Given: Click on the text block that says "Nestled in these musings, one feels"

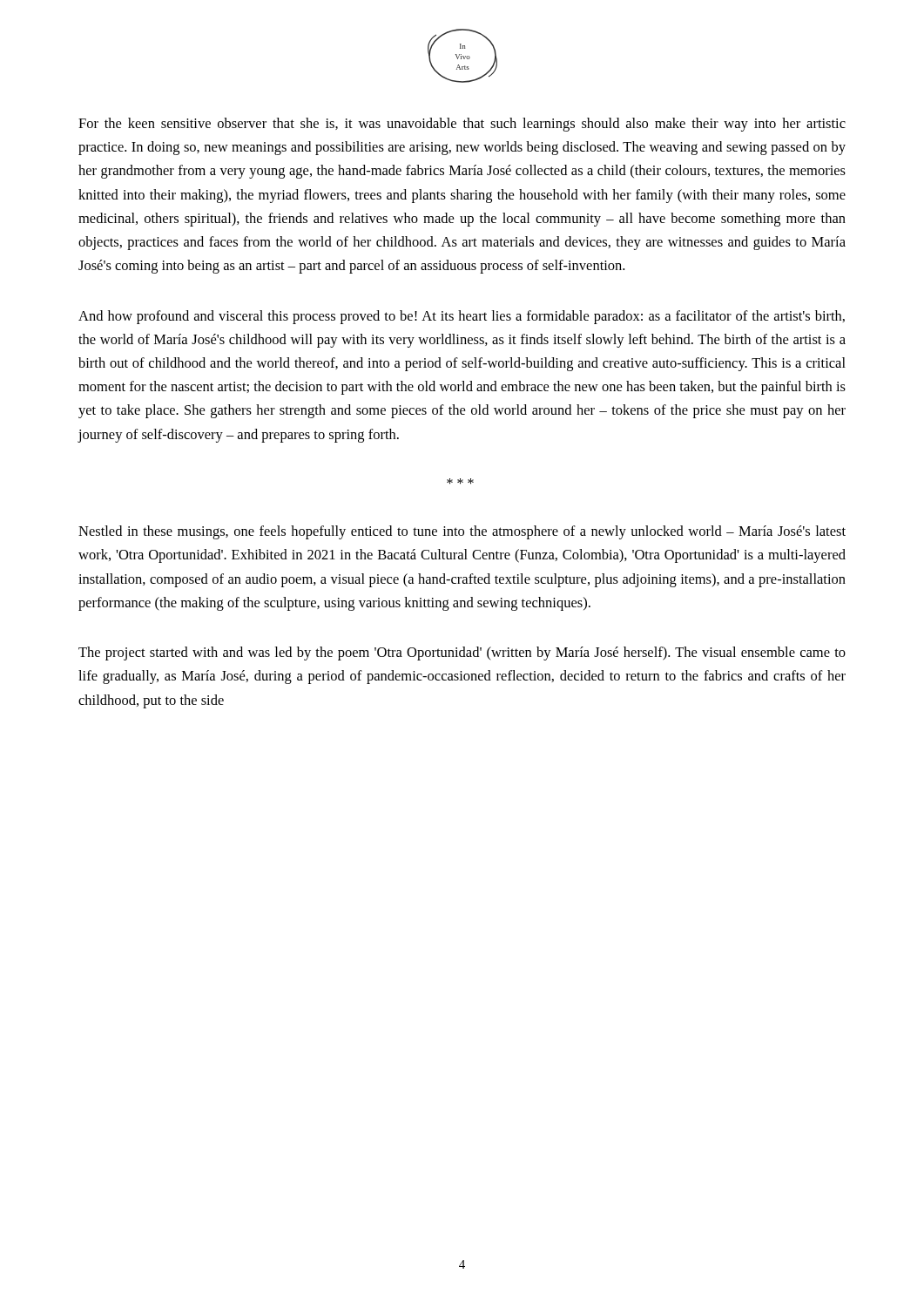Looking at the screenshot, I should (x=462, y=567).
